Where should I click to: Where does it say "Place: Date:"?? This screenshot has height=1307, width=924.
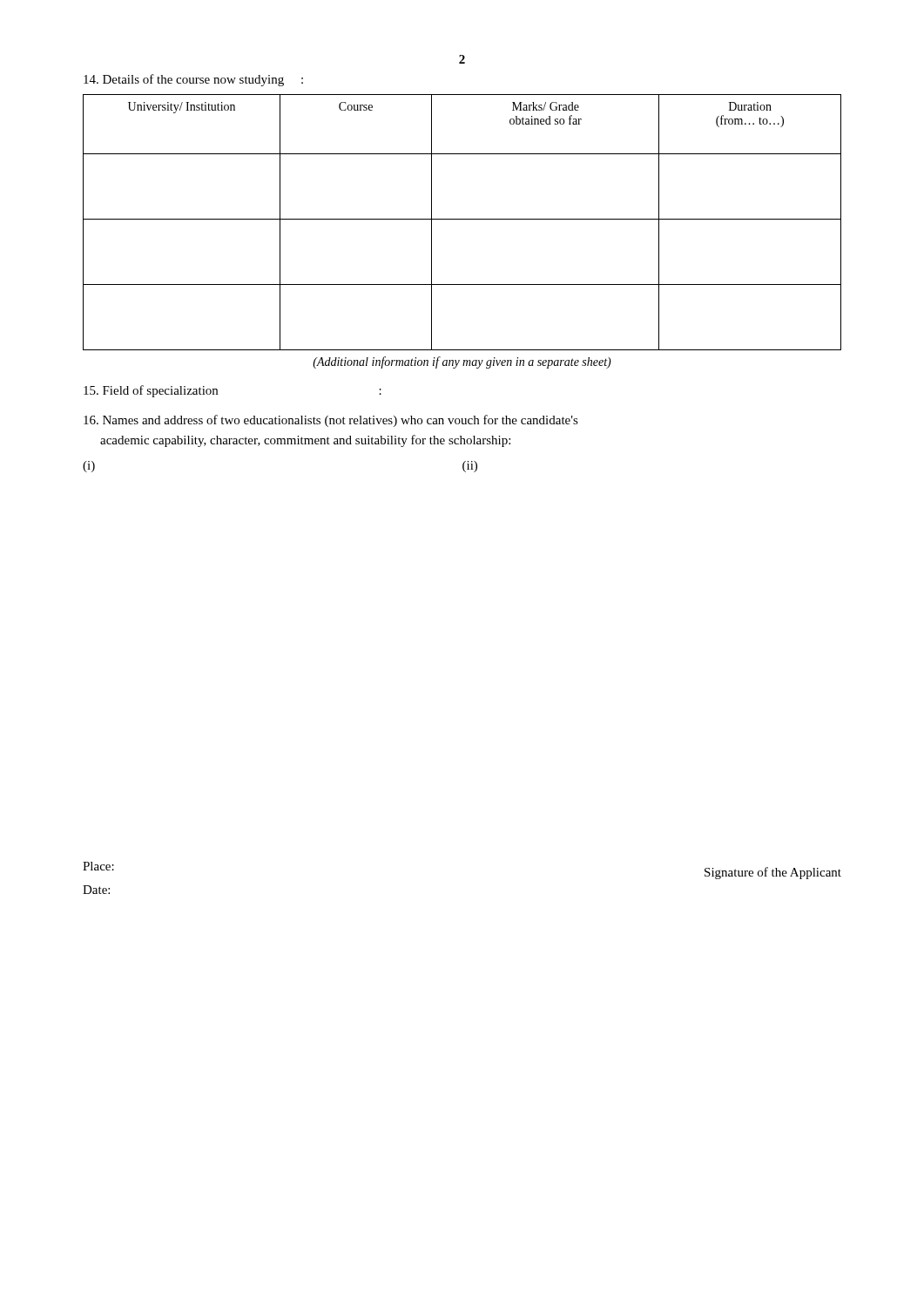[x=99, y=878]
